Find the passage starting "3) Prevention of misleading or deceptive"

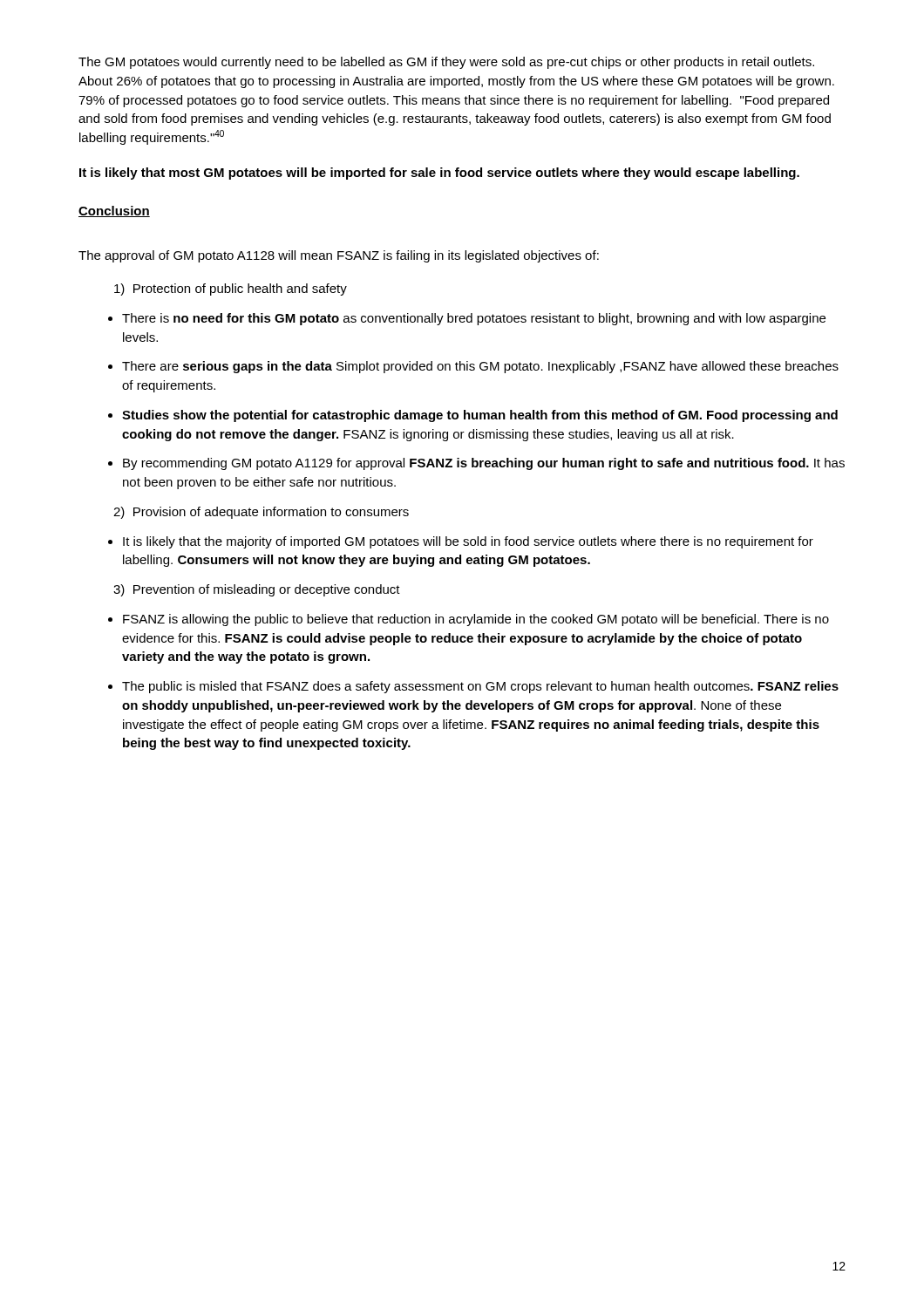pos(257,589)
